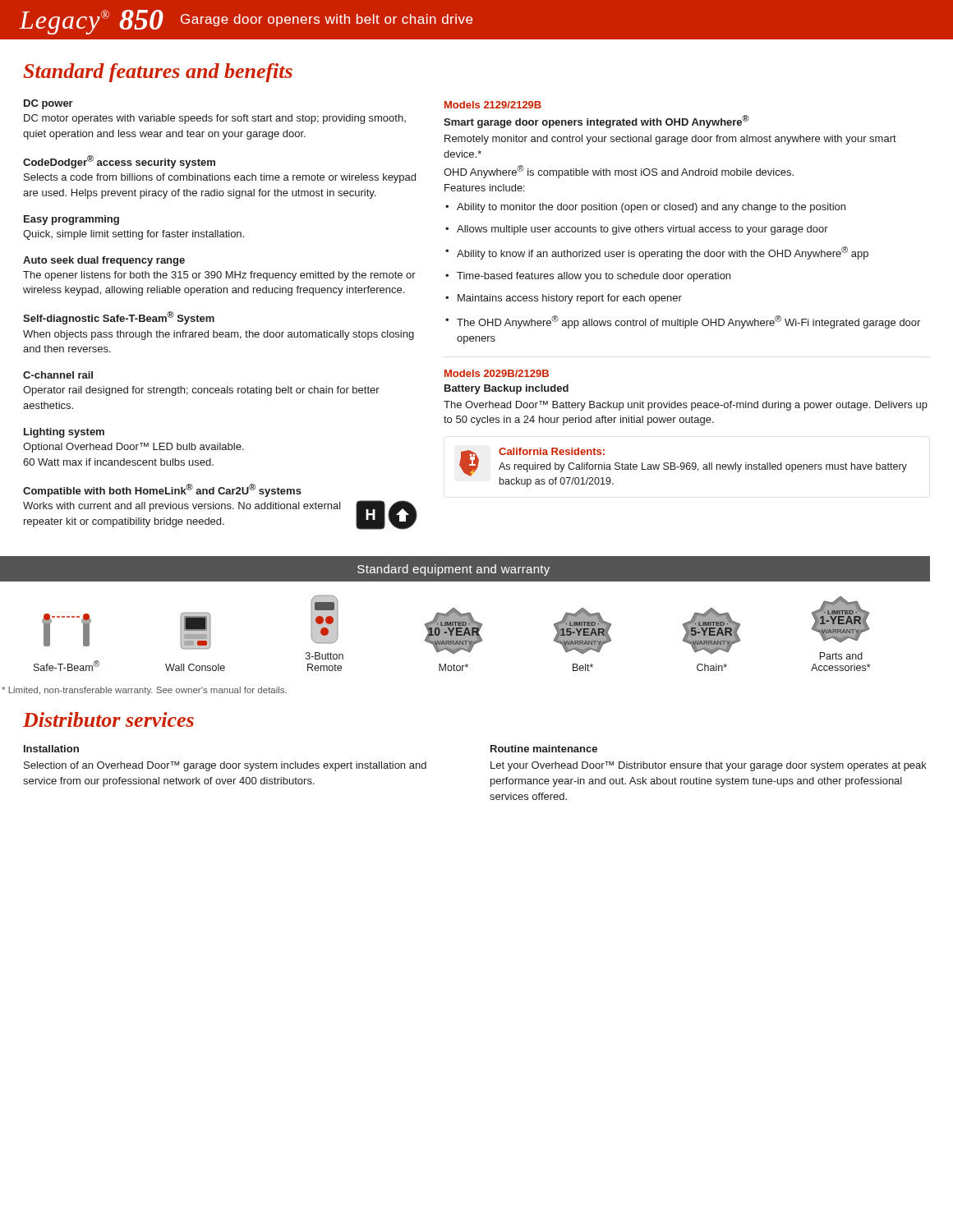Locate the text block that reads "Remotely monitor and control your sectional garage"
Image resolution: width=953 pixels, height=1232 pixels.
(687, 164)
